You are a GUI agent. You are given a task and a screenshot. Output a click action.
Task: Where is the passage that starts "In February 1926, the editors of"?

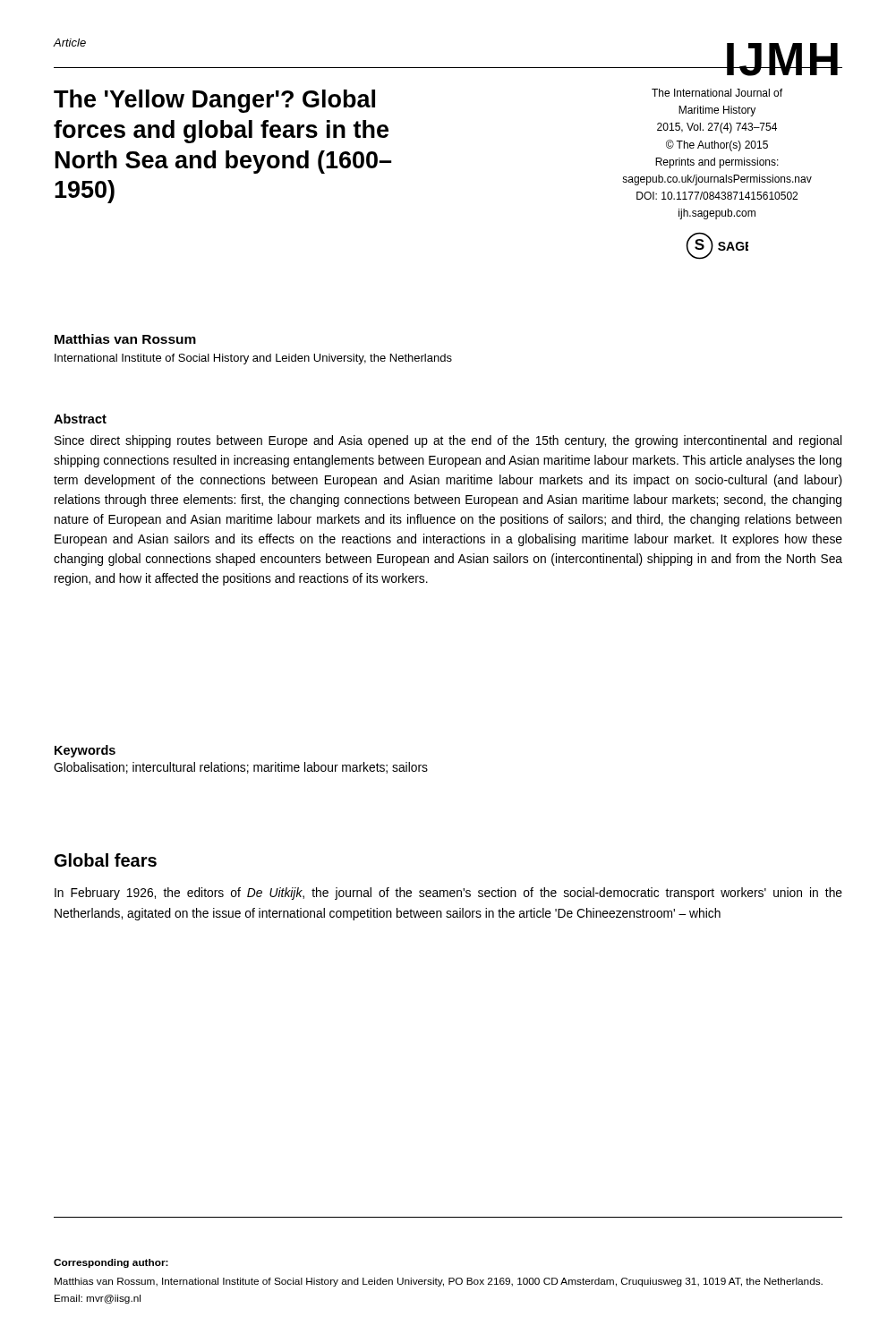coord(448,904)
